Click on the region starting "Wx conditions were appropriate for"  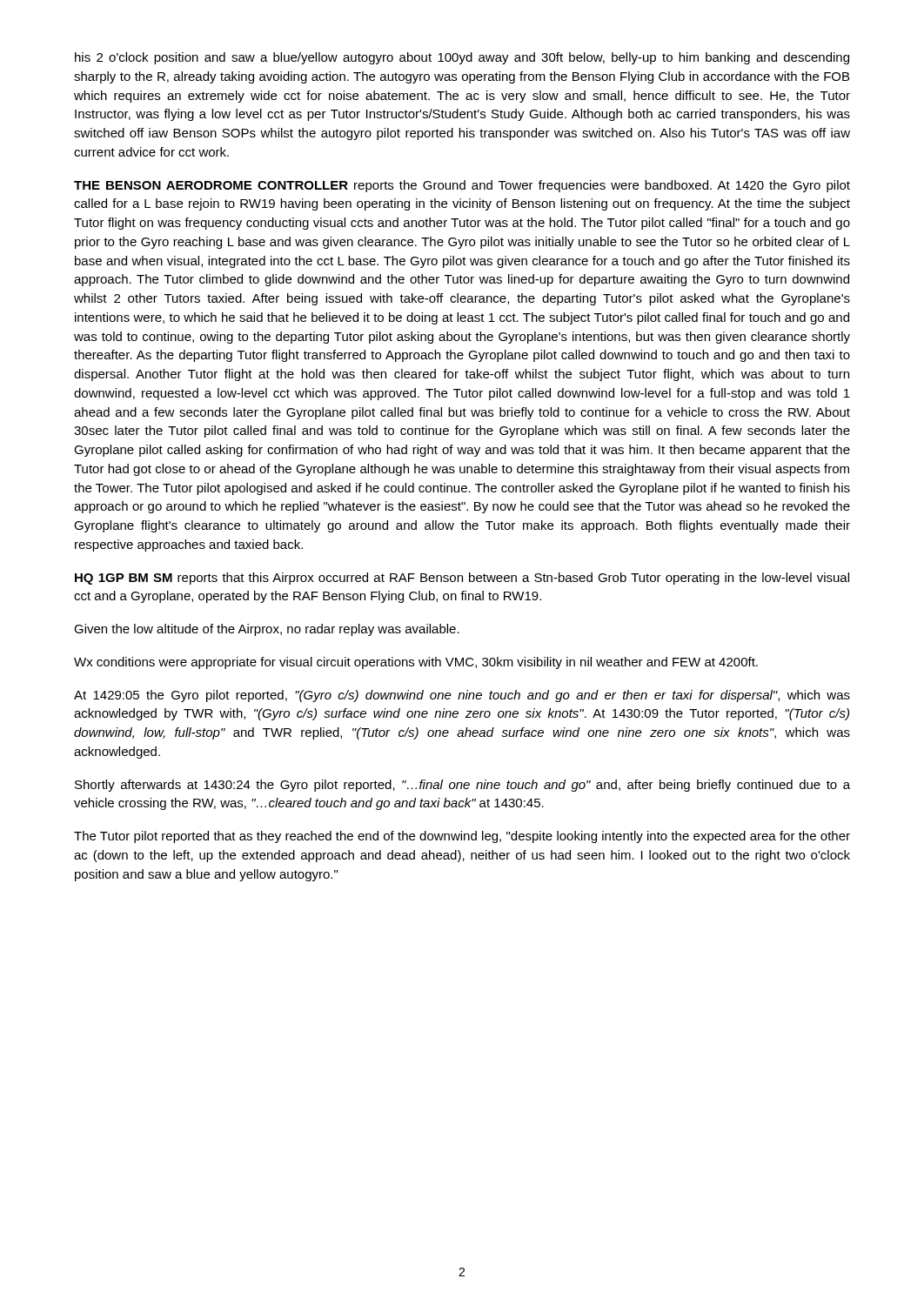pos(416,661)
